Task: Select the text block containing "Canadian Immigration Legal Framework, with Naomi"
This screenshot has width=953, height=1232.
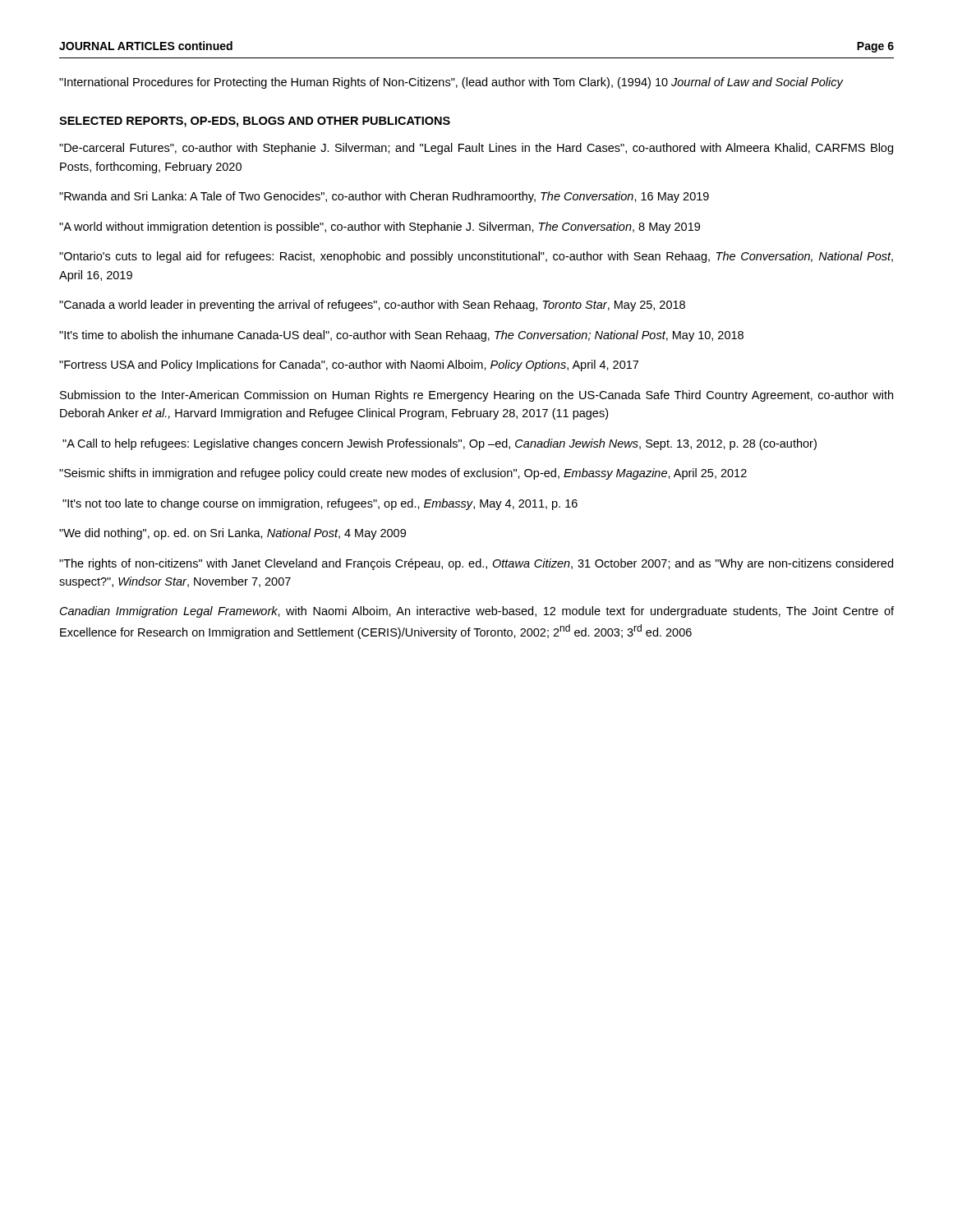Action: 476,622
